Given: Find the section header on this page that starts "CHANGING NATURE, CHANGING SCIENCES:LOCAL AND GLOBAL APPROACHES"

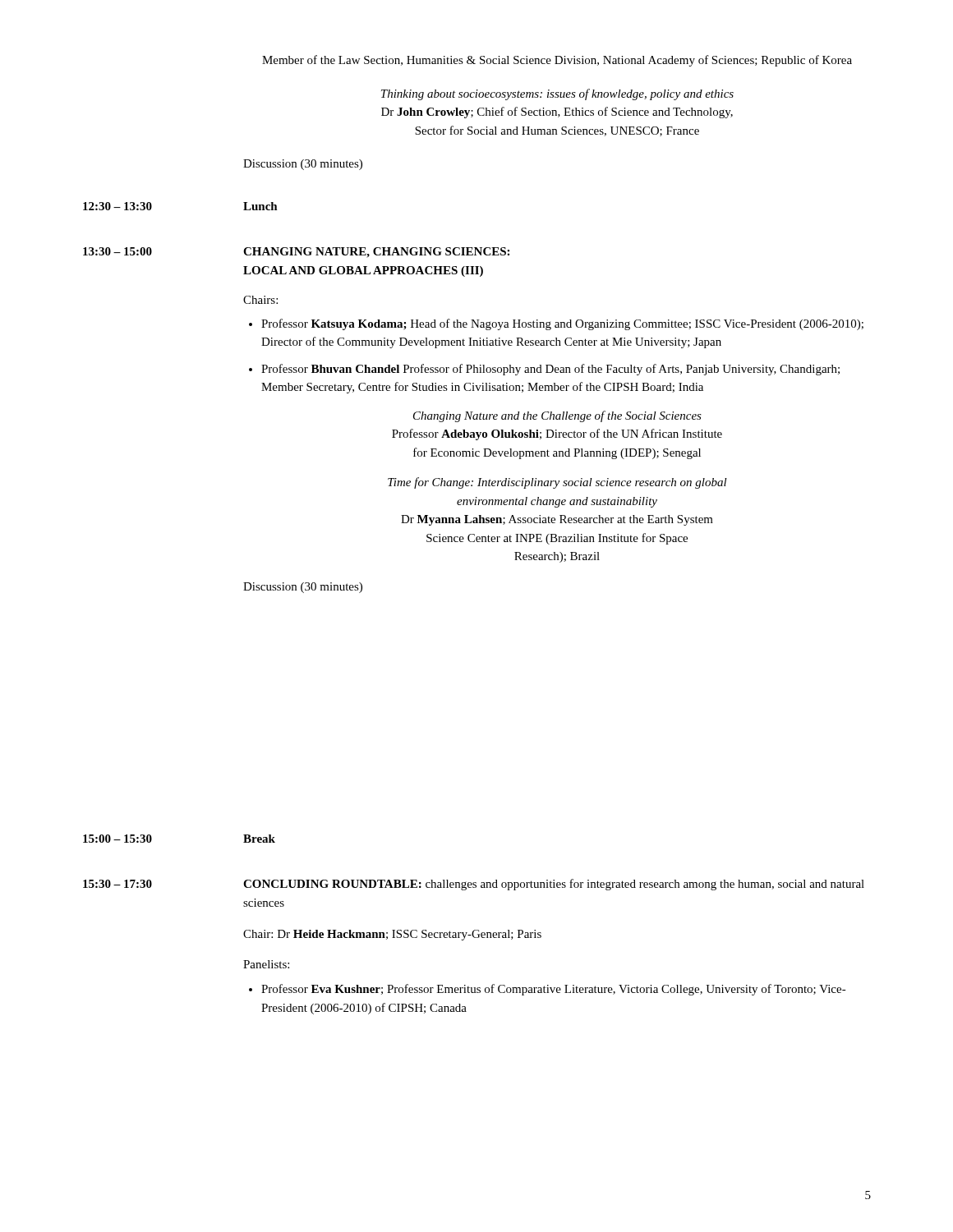Looking at the screenshot, I should (x=377, y=261).
